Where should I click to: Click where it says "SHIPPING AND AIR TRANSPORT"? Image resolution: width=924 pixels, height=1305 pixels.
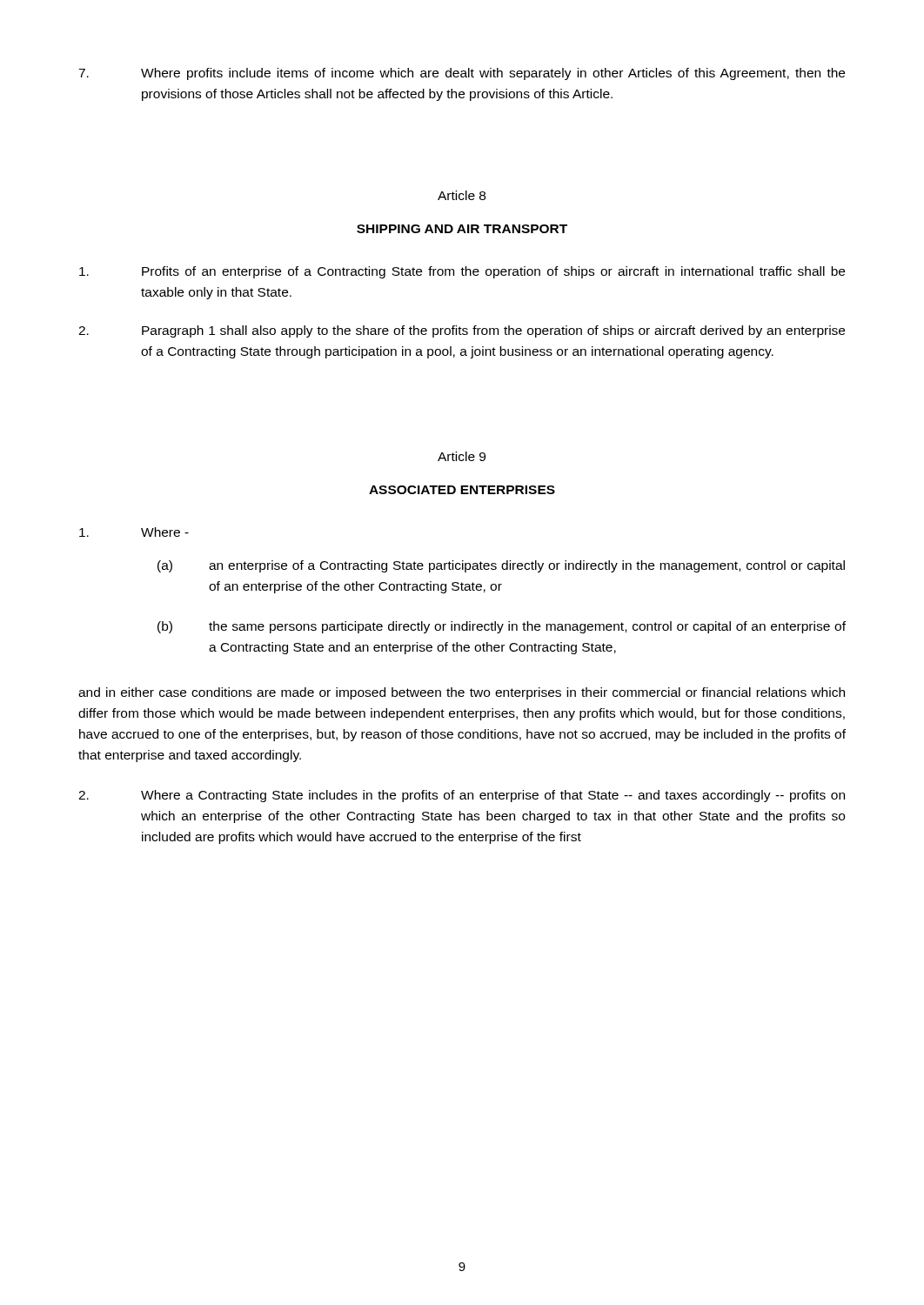click(x=462, y=228)
